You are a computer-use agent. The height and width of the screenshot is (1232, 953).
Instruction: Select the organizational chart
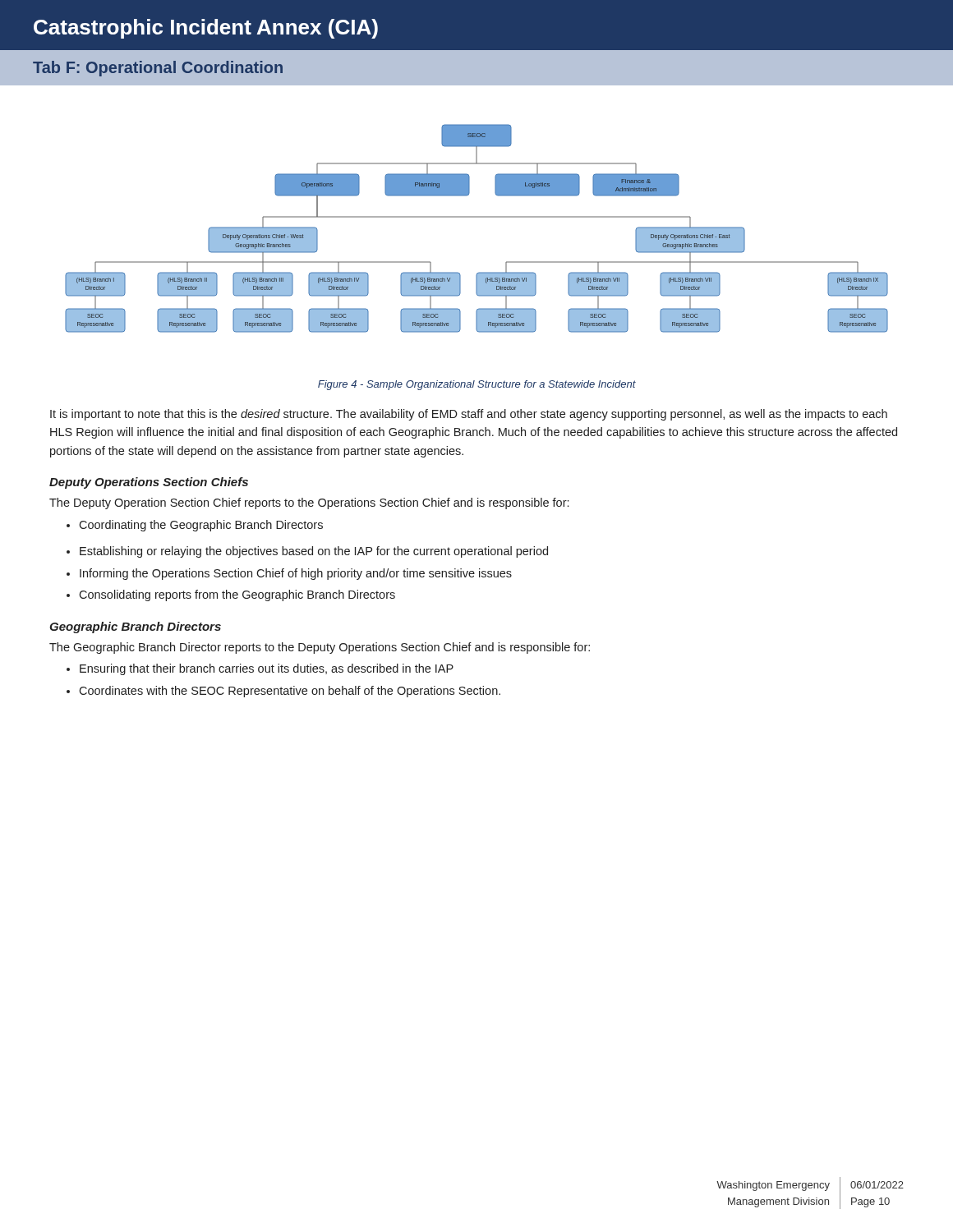coord(476,246)
